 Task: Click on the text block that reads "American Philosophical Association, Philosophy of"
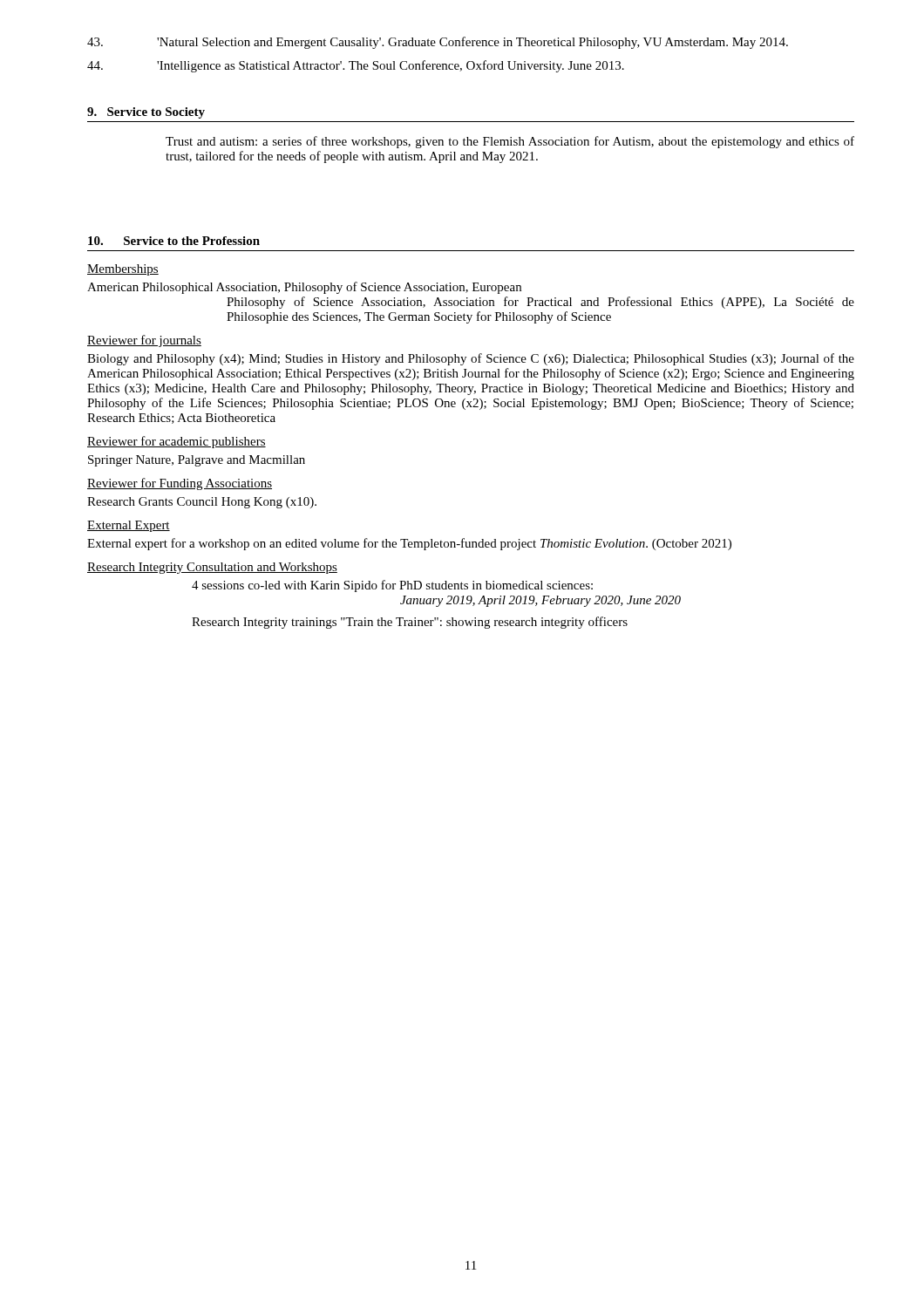click(471, 302)
